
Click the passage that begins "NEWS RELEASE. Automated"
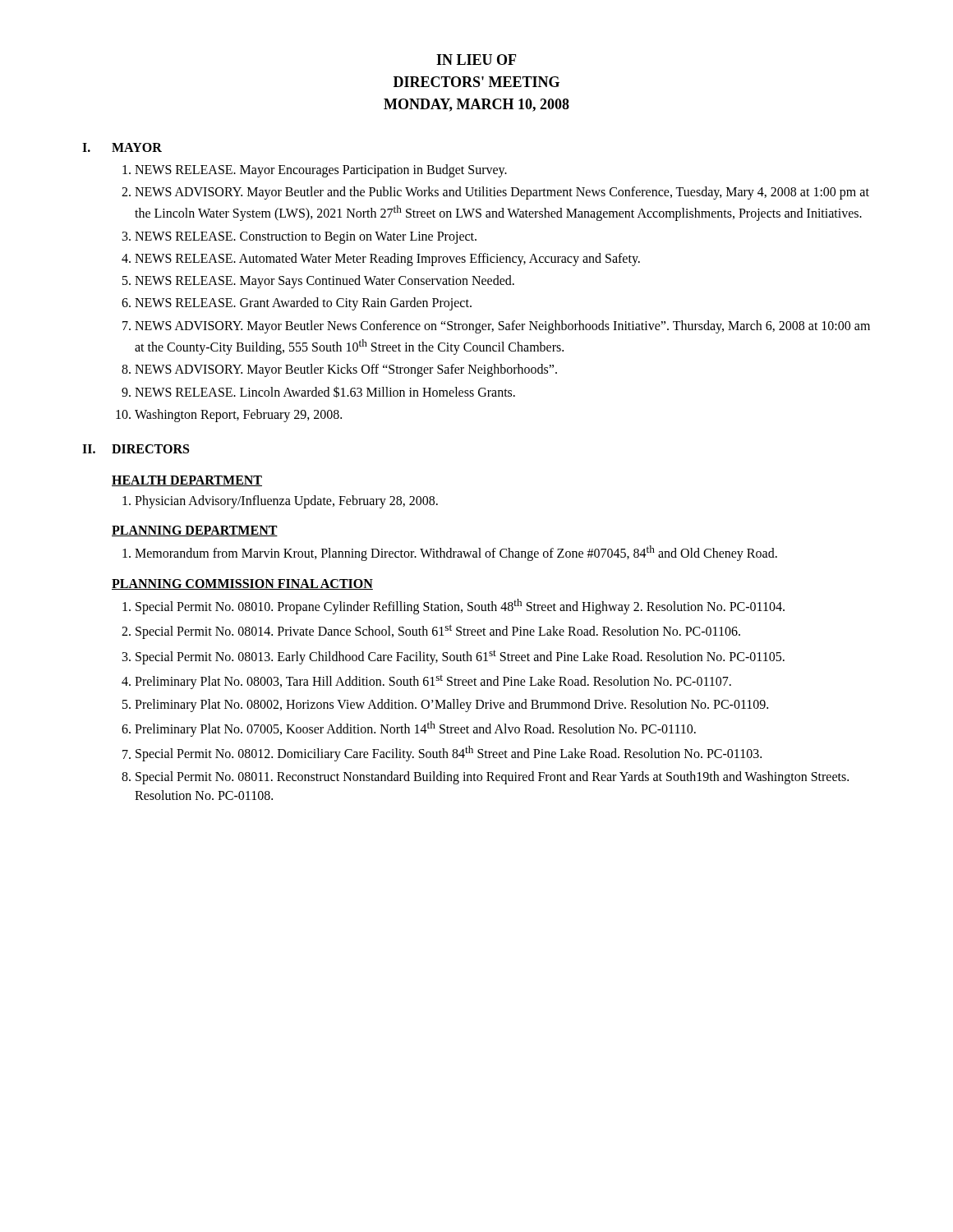388,258
